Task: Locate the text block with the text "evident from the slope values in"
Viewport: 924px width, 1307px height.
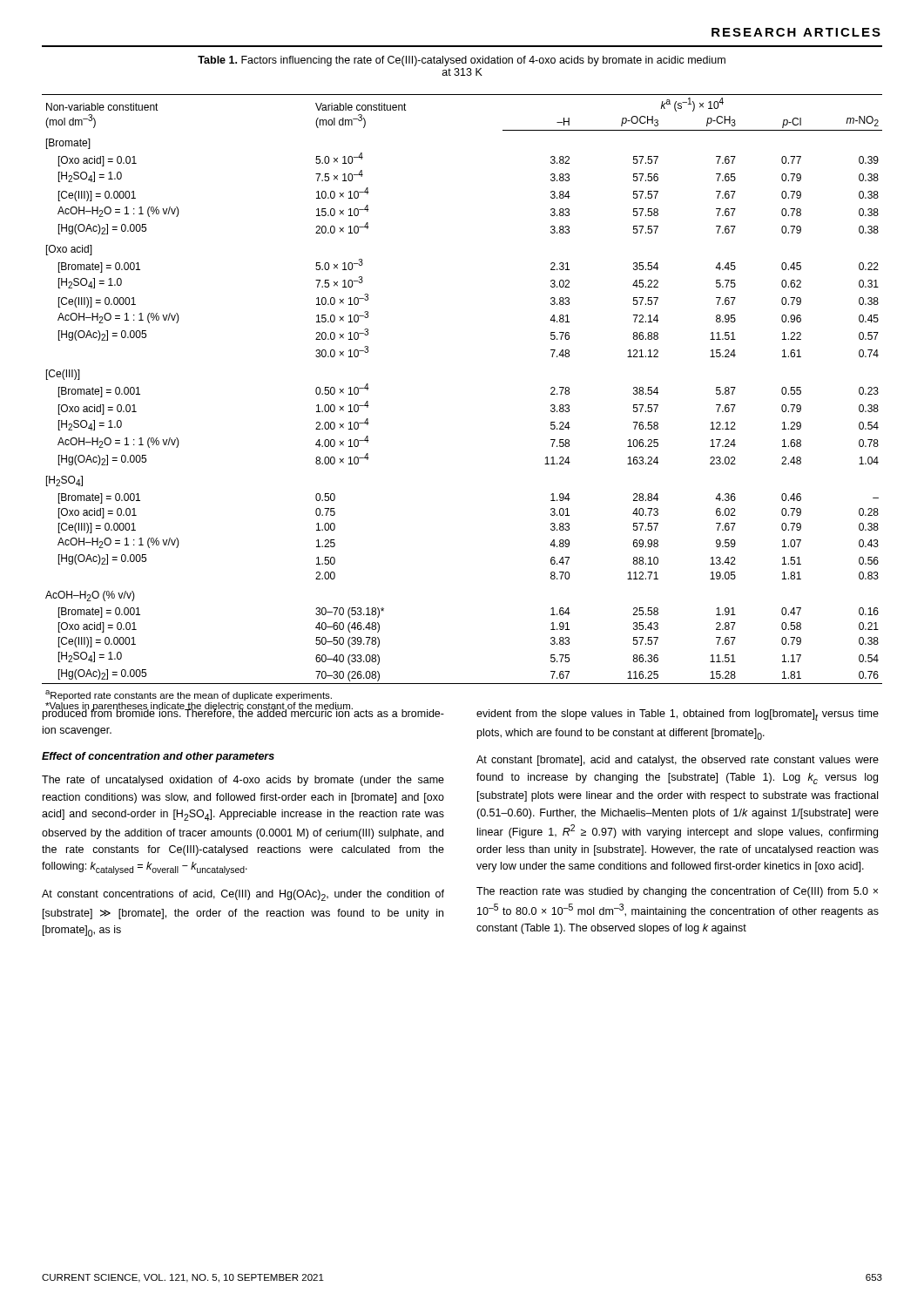Action: click(678, 822)
